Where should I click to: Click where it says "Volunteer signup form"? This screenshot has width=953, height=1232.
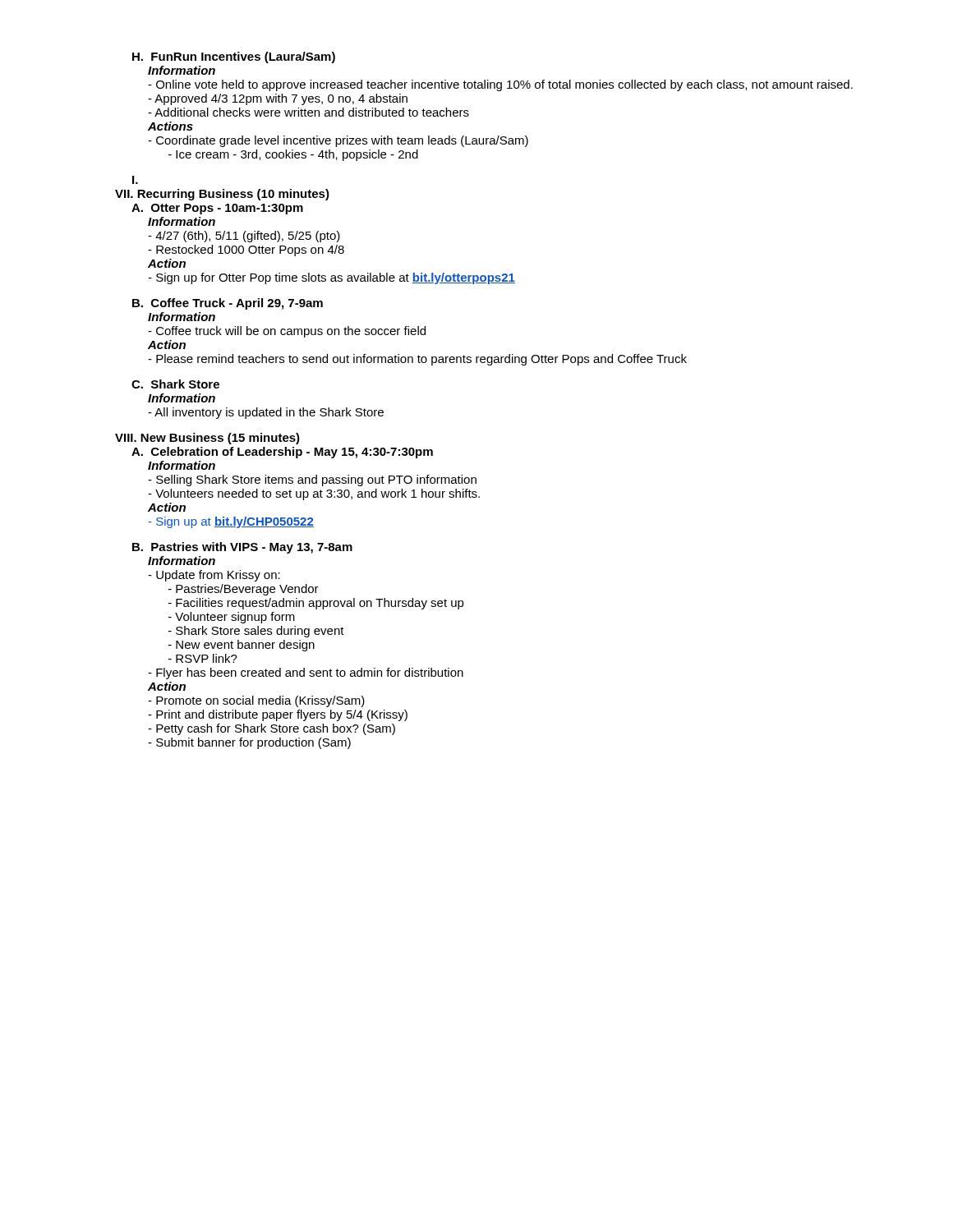click(x=230, y=616)
